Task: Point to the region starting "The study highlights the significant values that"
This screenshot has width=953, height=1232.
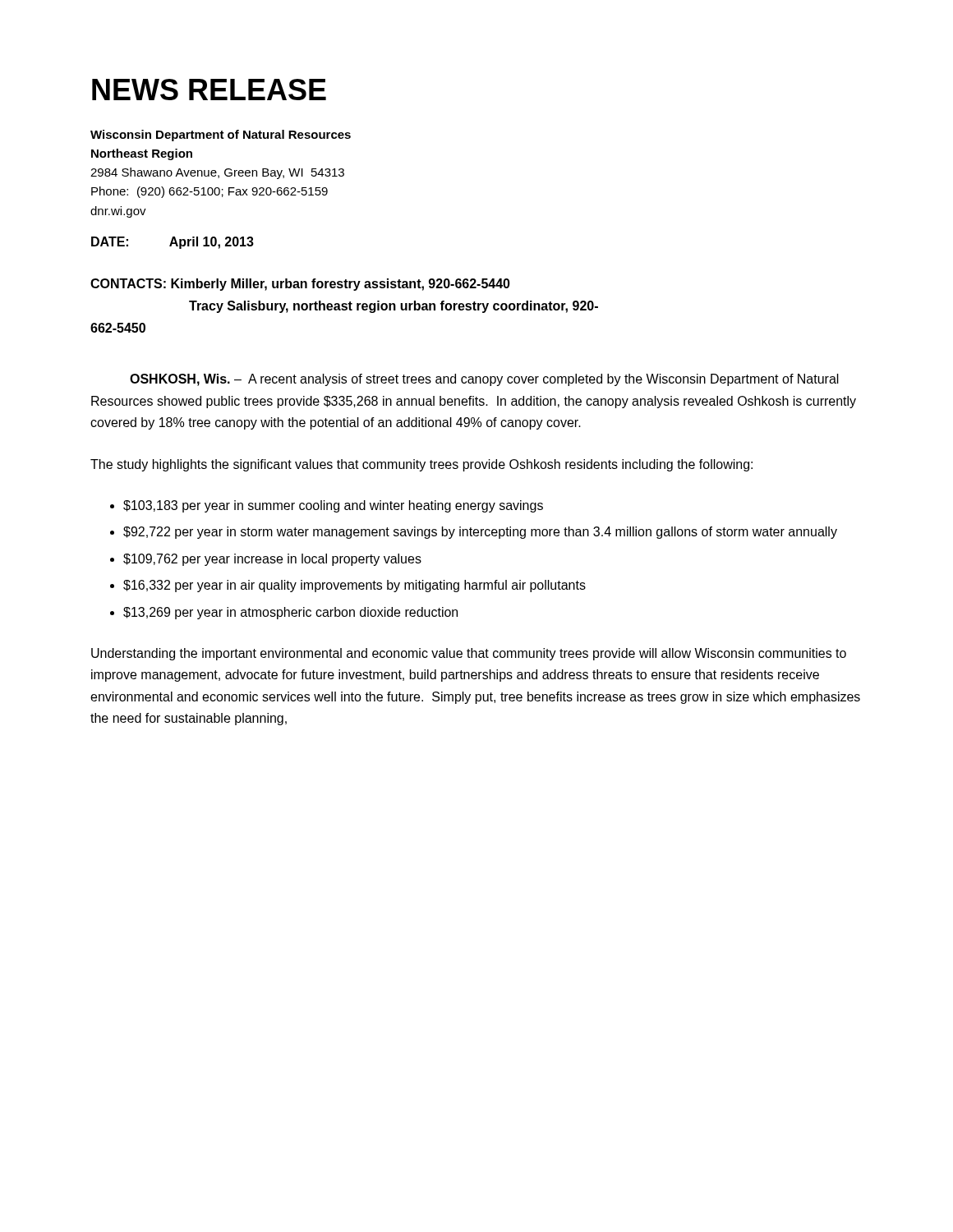Action: coord(422,464)
